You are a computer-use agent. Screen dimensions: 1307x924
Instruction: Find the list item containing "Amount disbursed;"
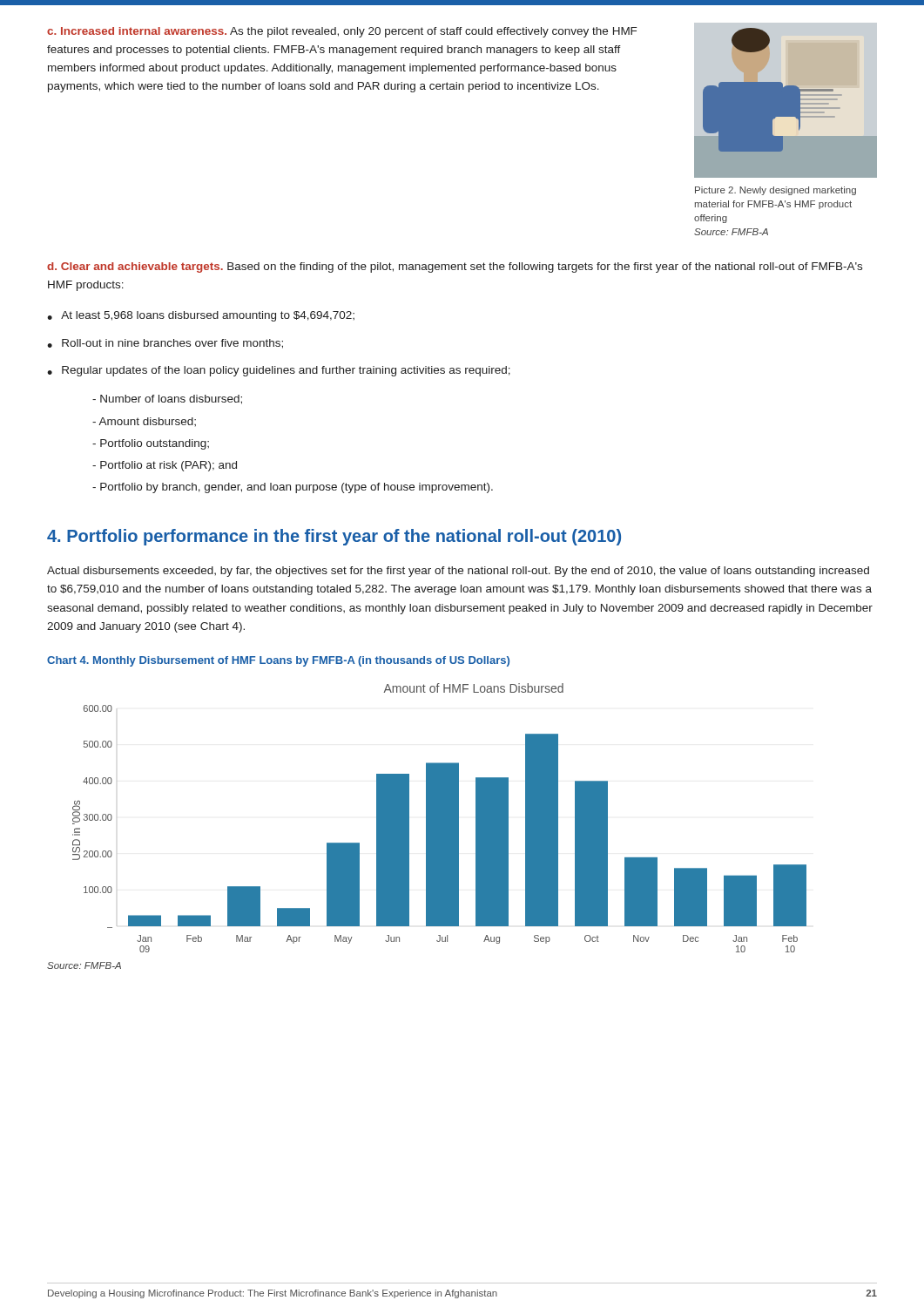[148, 421]
